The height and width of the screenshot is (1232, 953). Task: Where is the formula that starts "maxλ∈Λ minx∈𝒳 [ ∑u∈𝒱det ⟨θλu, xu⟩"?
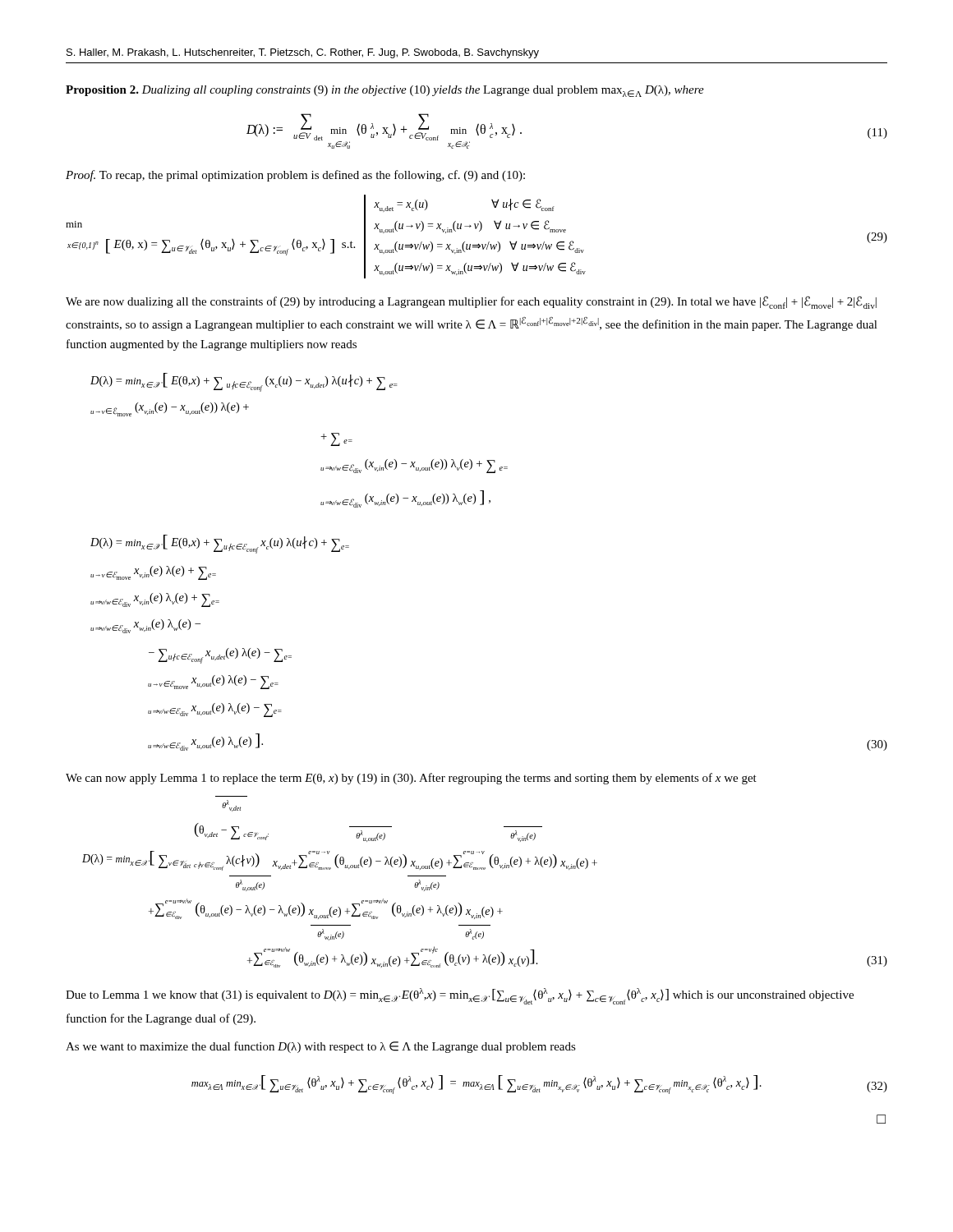point(476,1081)
